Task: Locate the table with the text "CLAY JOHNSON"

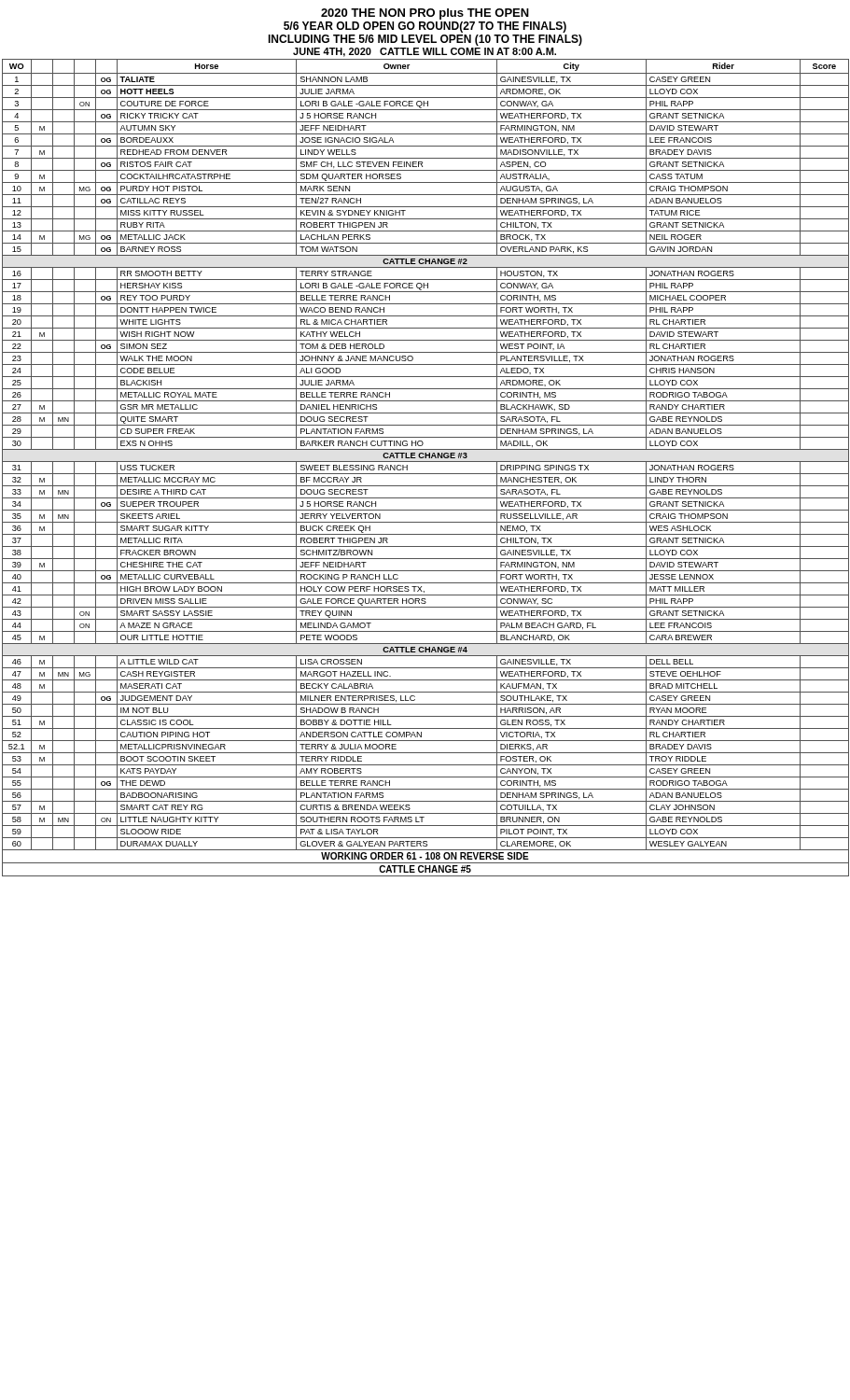Action: [x=425, y=468]
